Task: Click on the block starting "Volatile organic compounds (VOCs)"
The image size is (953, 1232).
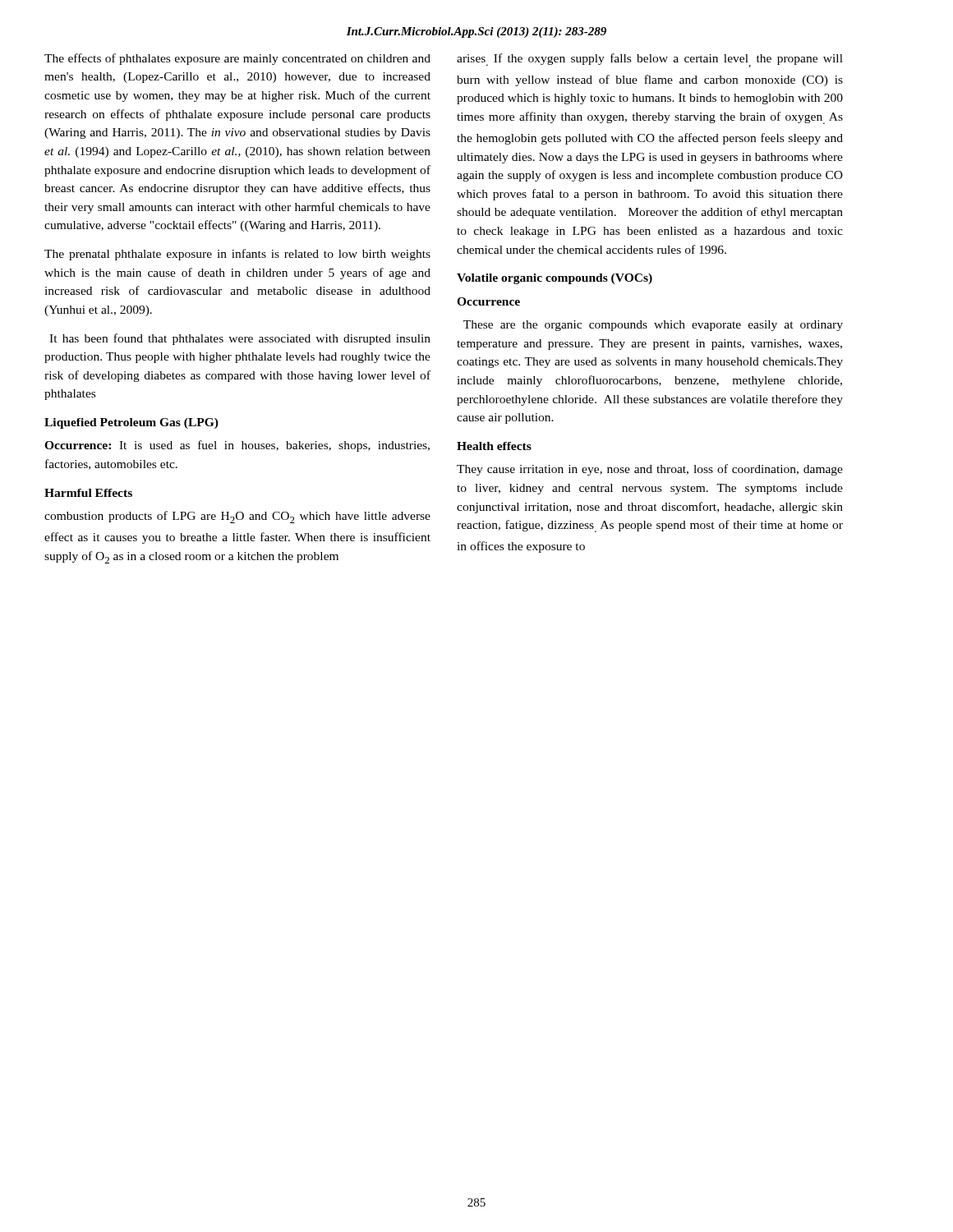Action: pyautogui.click(x=555, y=277)
